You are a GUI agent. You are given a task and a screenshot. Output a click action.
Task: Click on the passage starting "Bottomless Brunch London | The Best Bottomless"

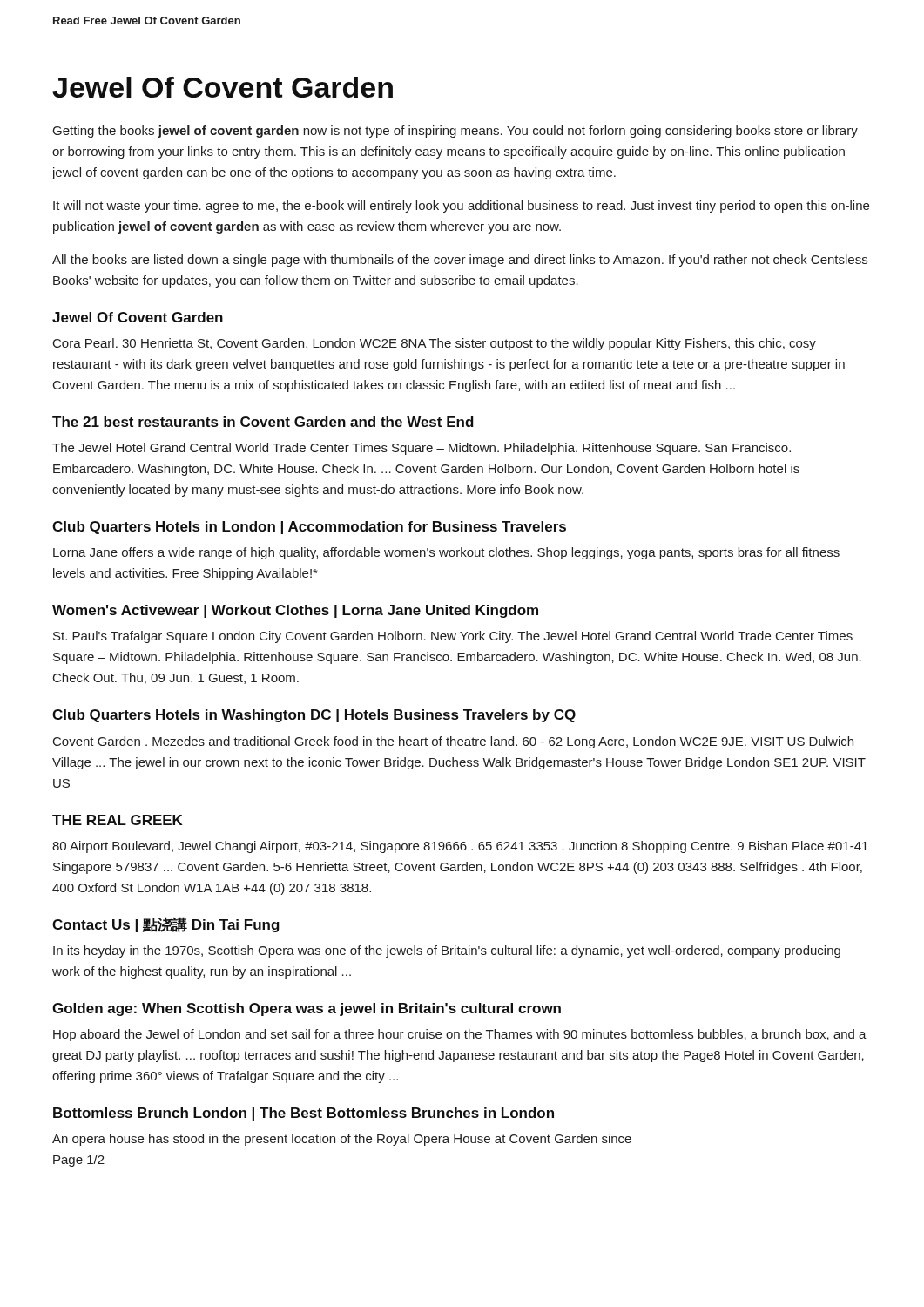[x=462, y=1113]
